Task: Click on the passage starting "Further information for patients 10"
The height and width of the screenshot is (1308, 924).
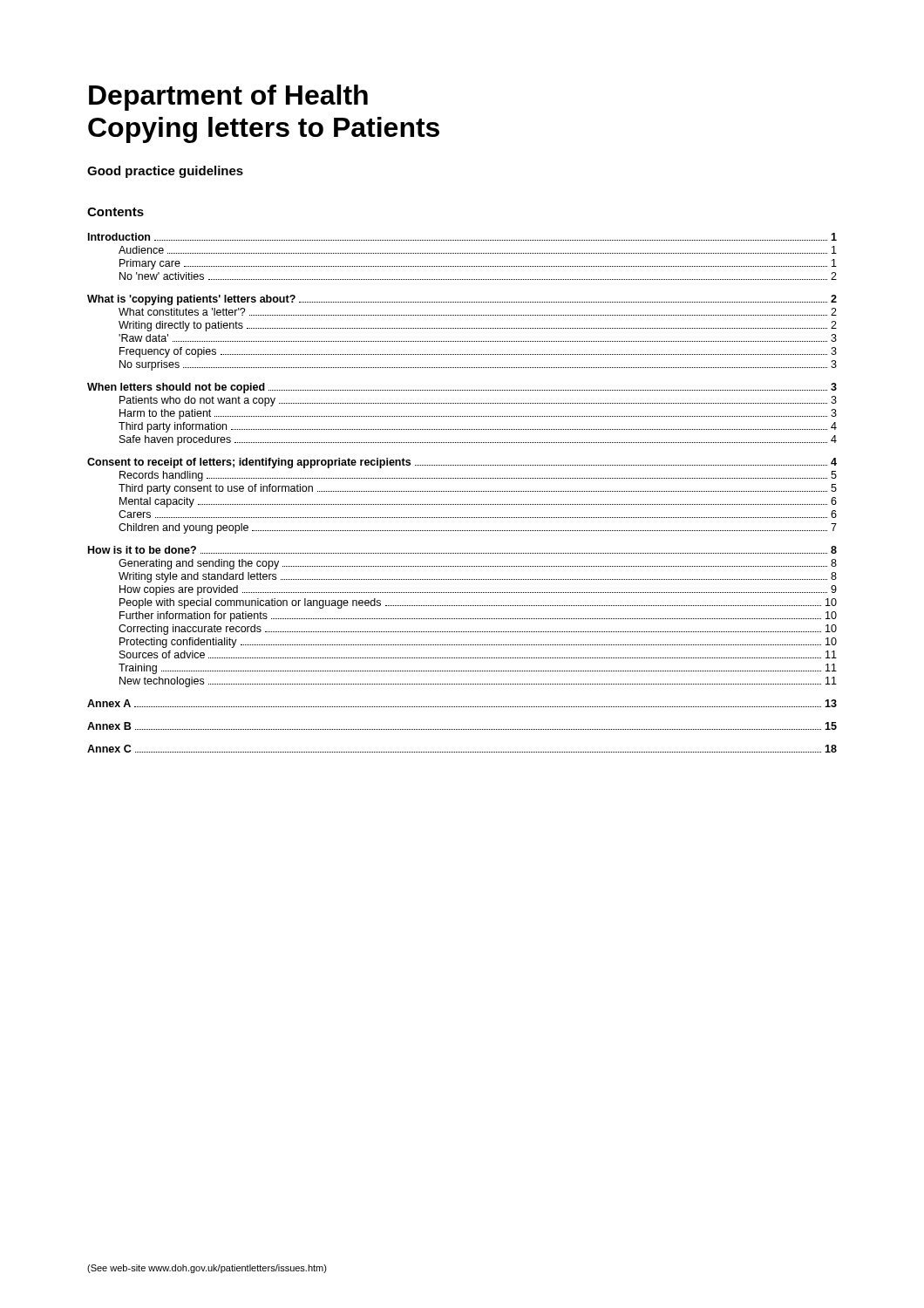Action: point(478,615)
